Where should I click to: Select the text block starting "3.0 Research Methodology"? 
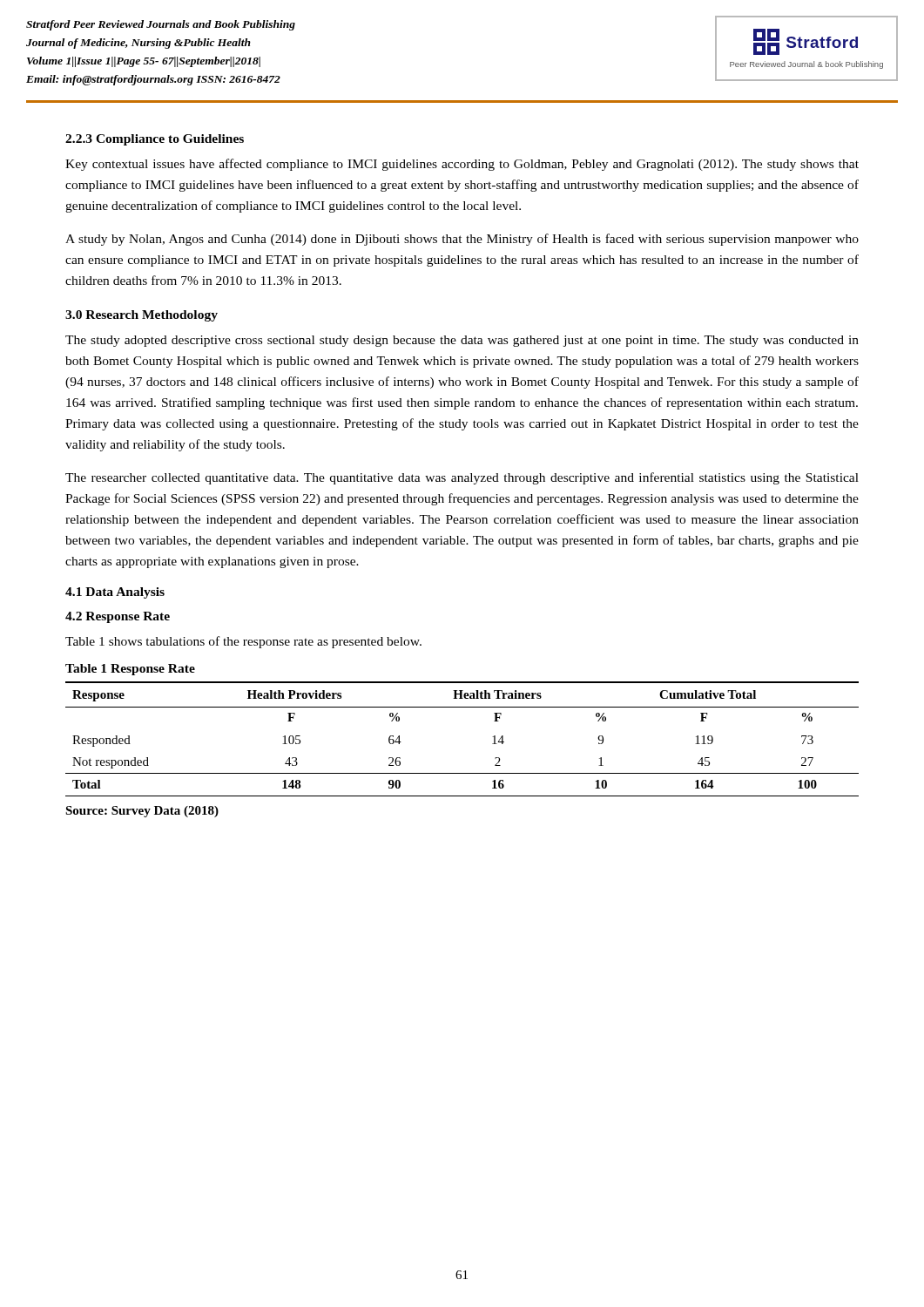[142, 314]
